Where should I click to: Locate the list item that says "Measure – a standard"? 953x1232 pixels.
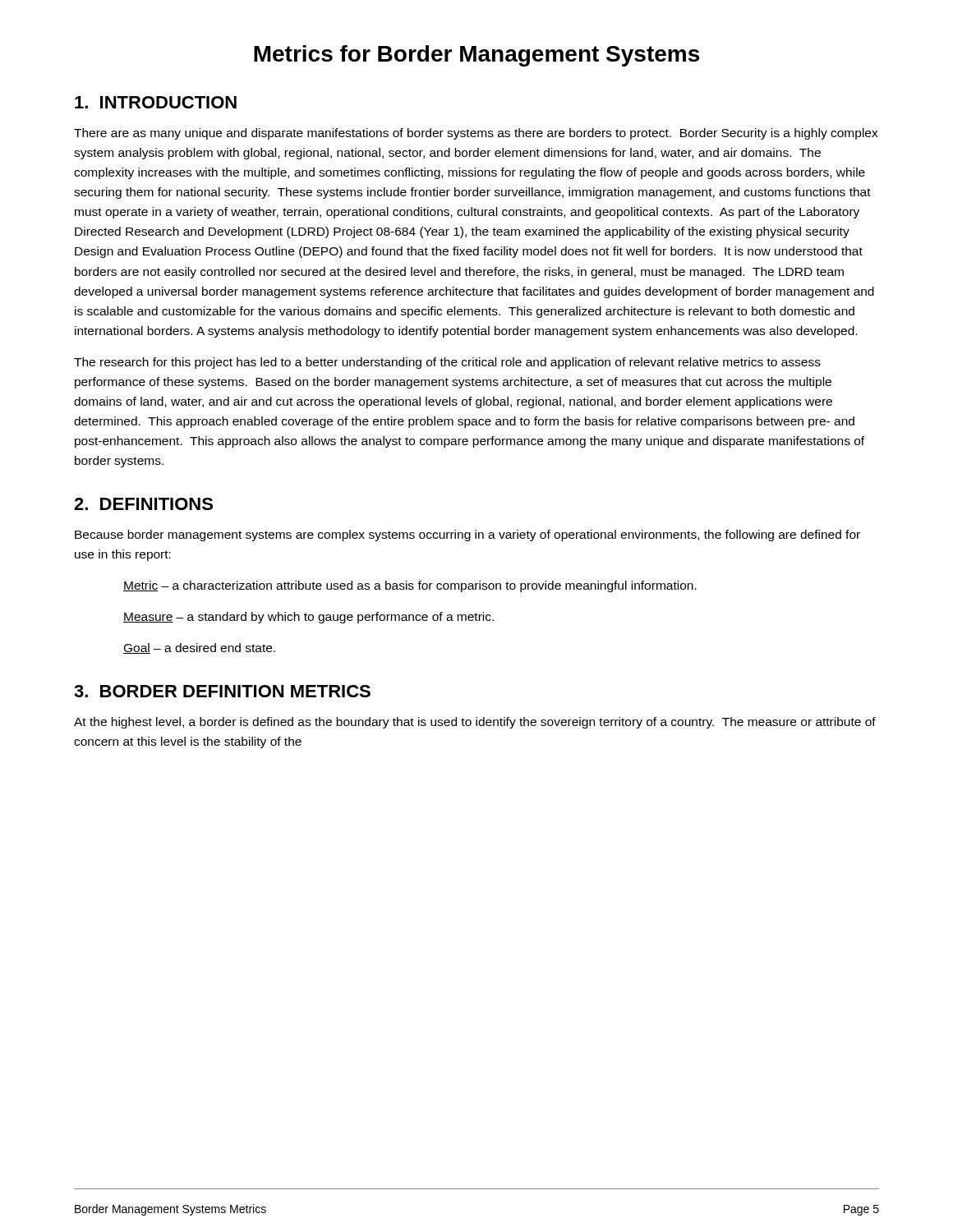pyautogui.click(x=309, y=616)
